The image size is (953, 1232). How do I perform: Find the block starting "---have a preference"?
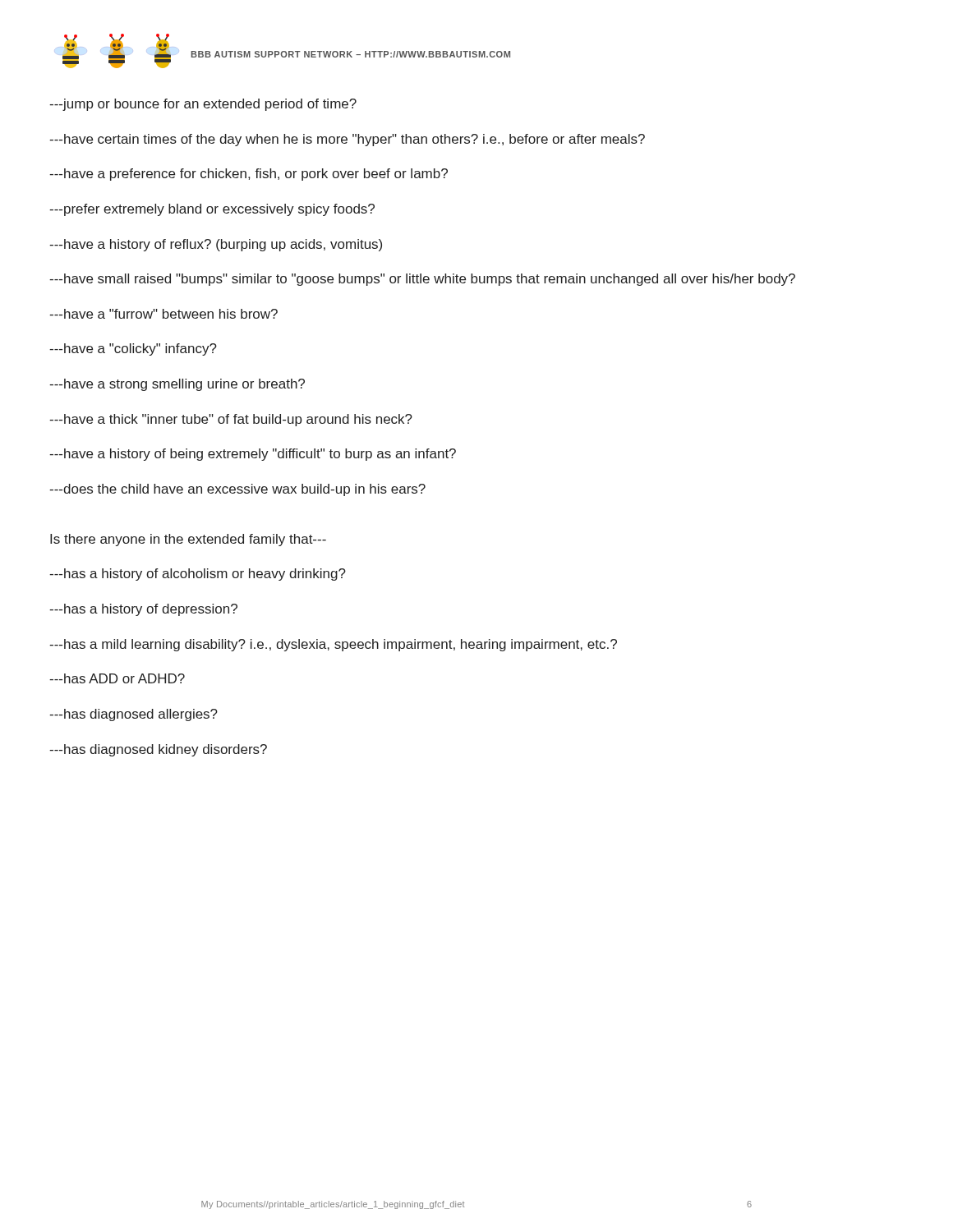coord(249,174)
